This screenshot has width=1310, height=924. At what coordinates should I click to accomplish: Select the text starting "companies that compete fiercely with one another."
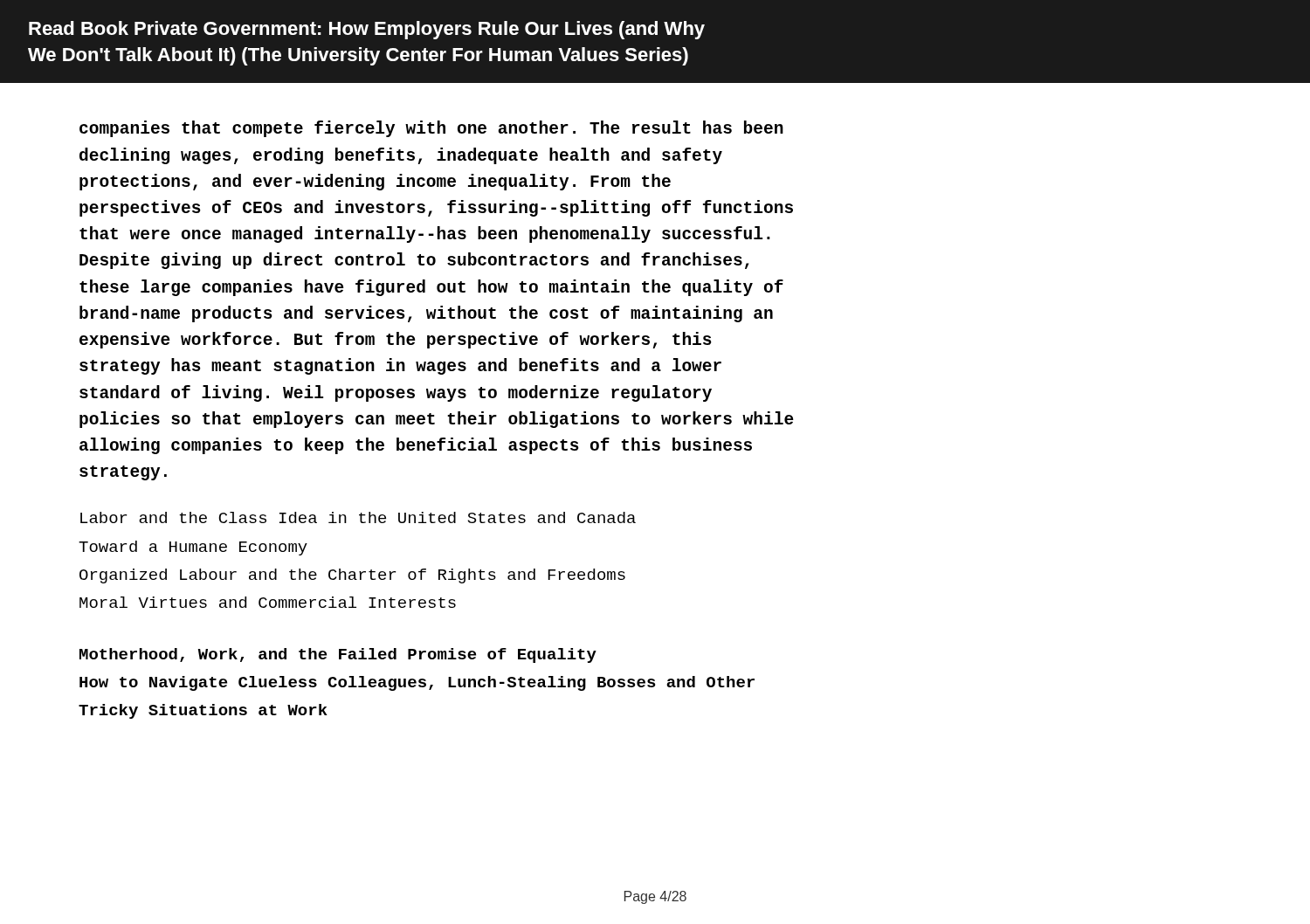click(x=436, y=301)
